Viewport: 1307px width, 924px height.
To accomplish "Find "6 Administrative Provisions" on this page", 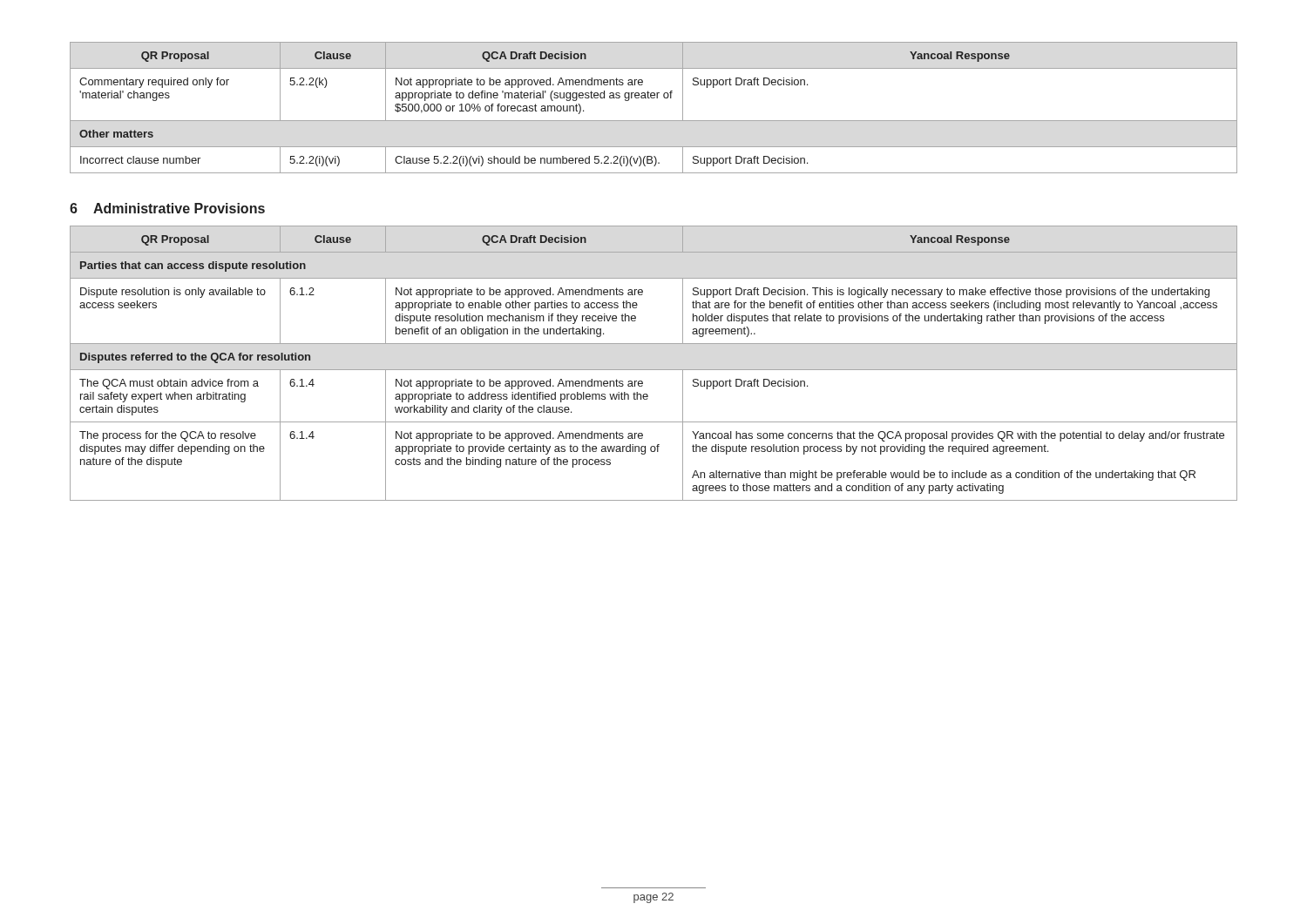I will tap(167, 209).
